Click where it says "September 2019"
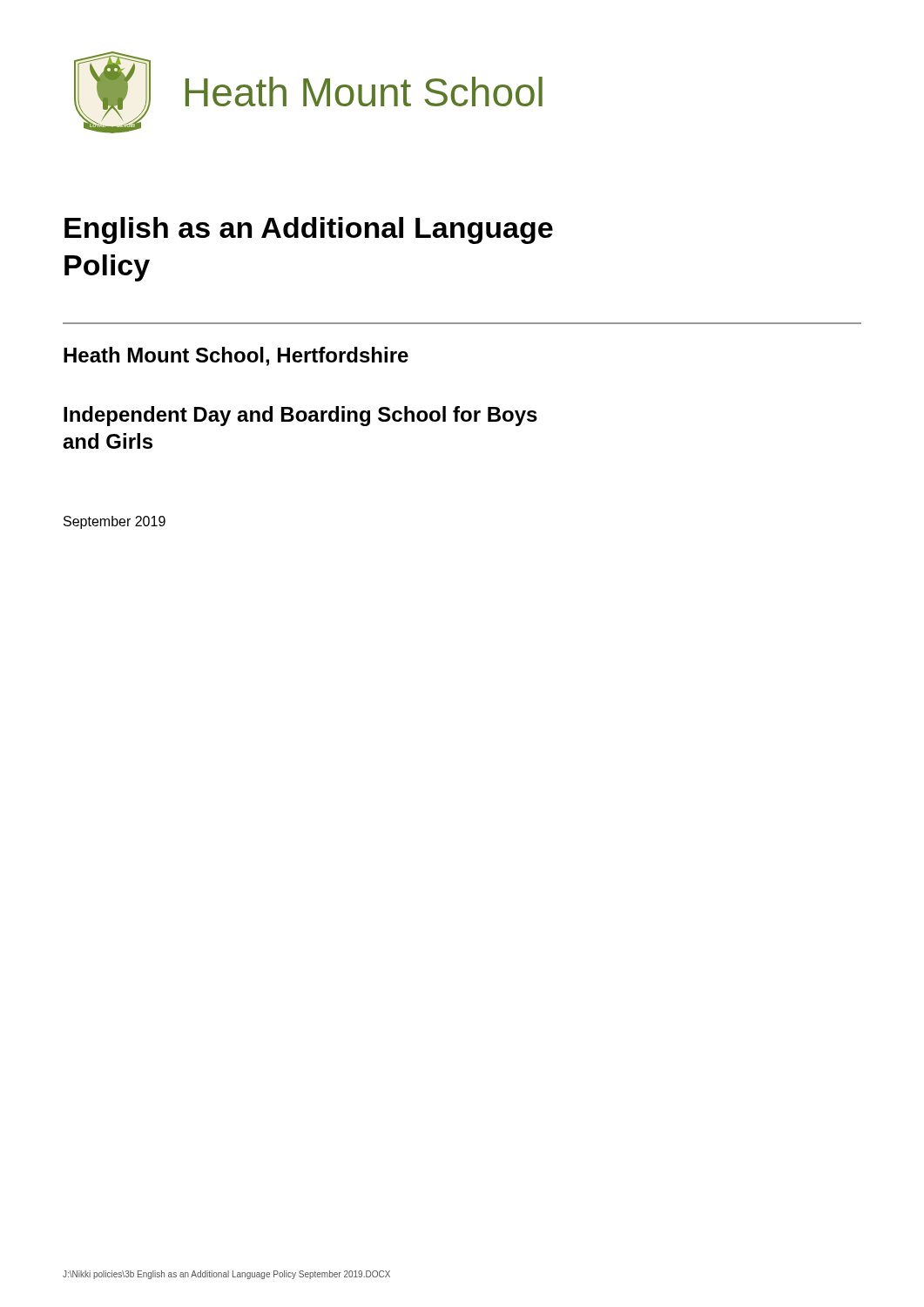Image resolution: width=924 pixels, height=1307 pixels. coord(114,522)
